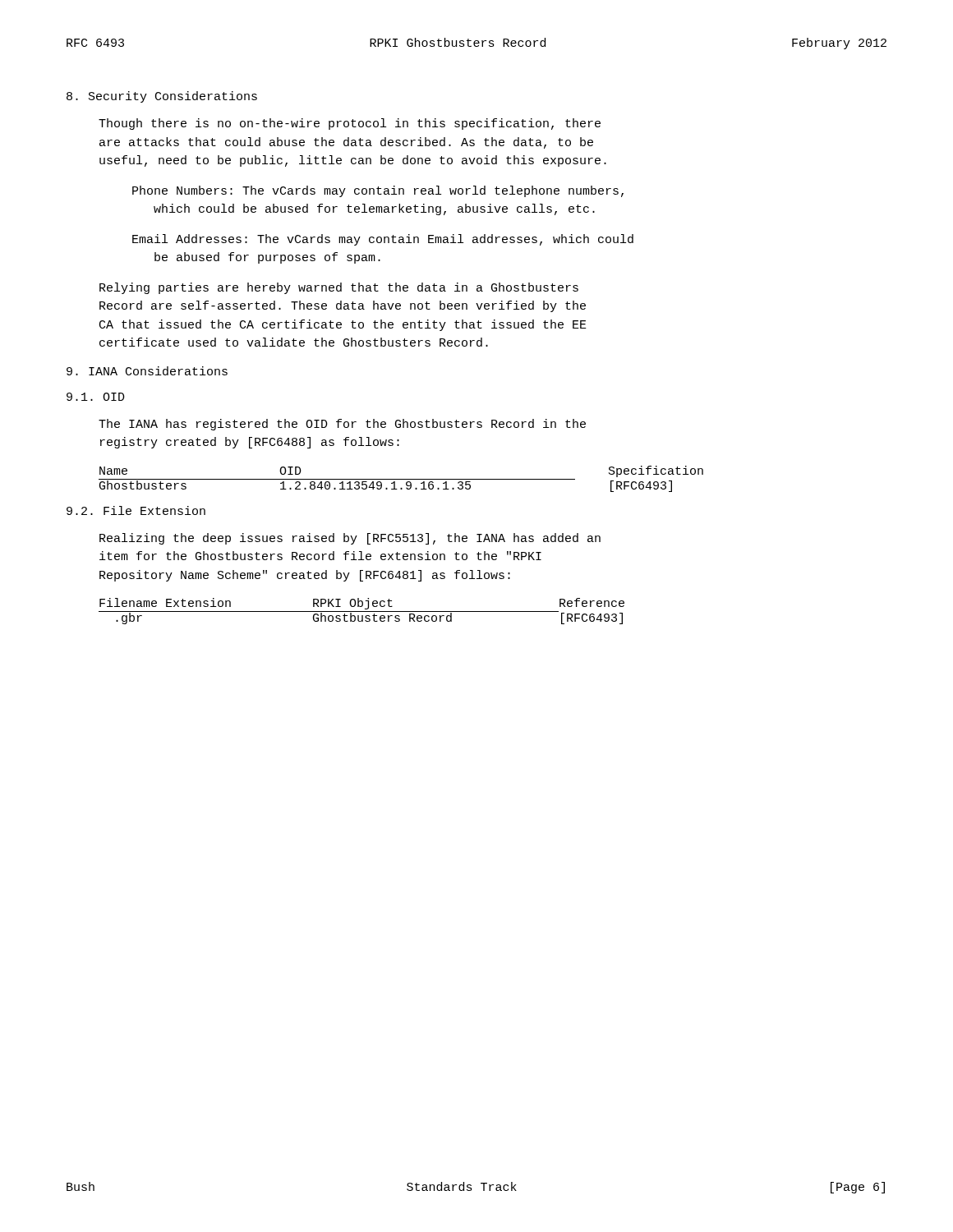
Task: Point to the passage starting "9.1. OID"
Action: tap(95, 398)
